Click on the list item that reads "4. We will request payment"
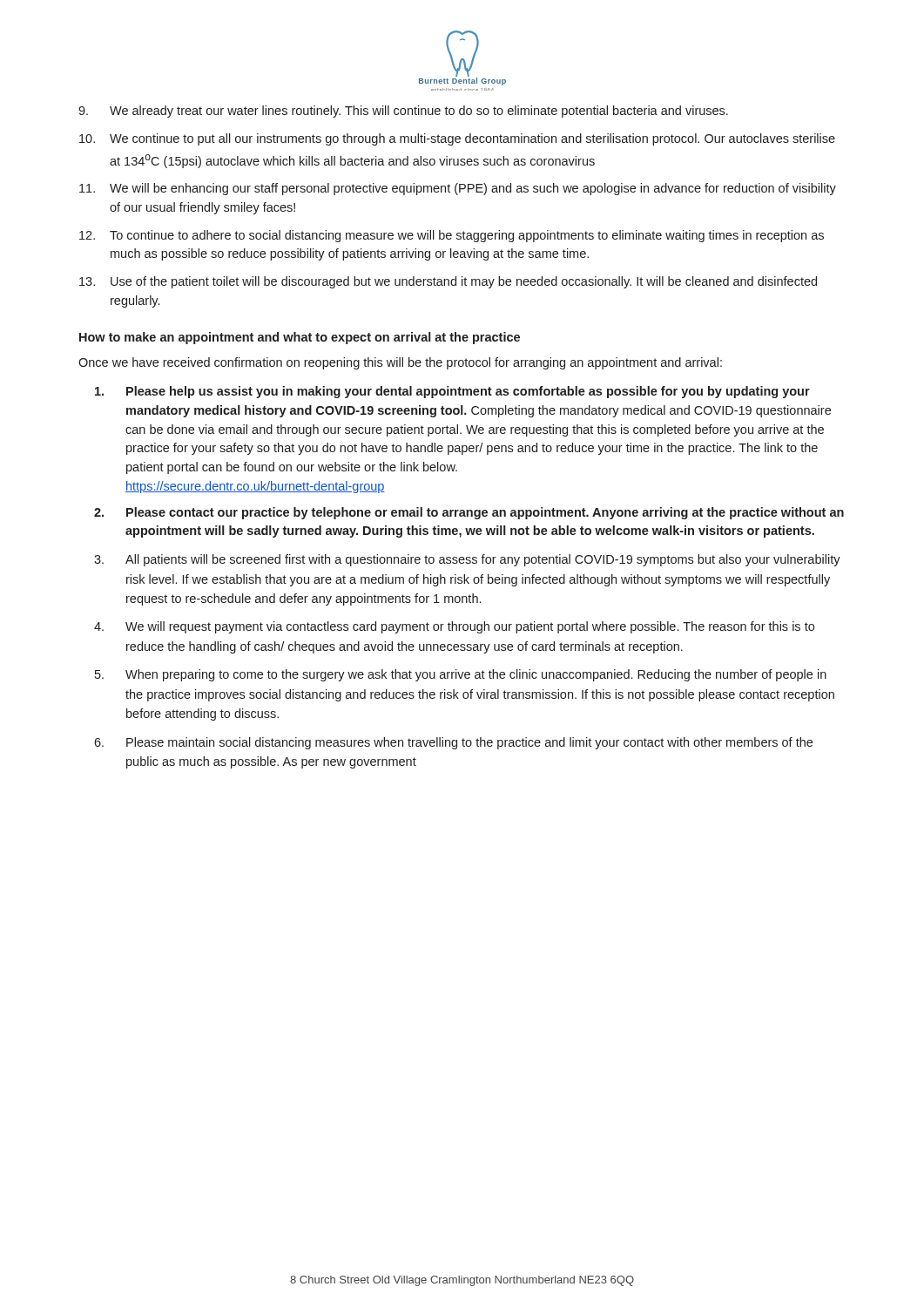This screenshot has width=924, height=1307. click(470, 637)
